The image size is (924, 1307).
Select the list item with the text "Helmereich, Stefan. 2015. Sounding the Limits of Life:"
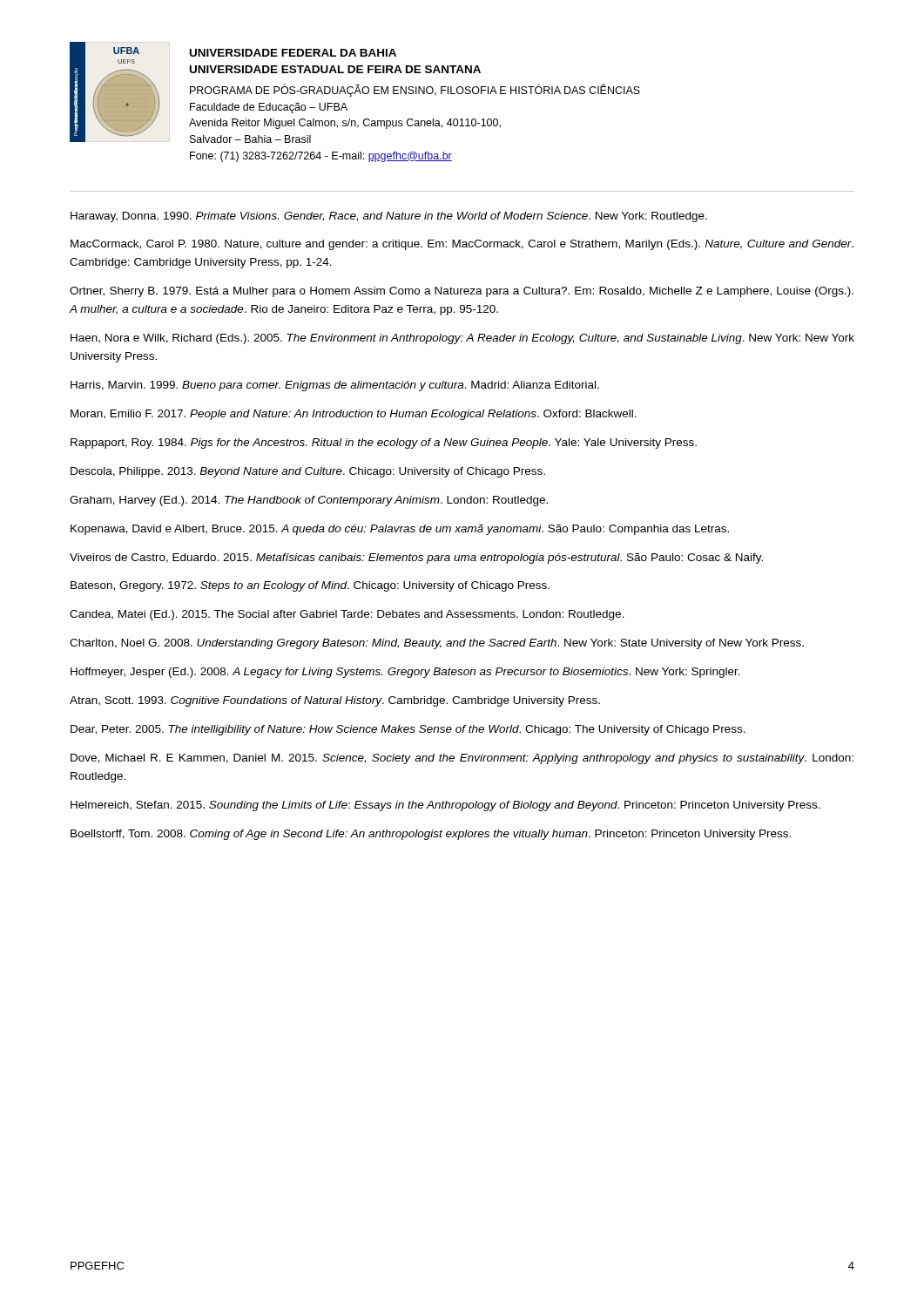pyautogui.click(x=445, y=804)
